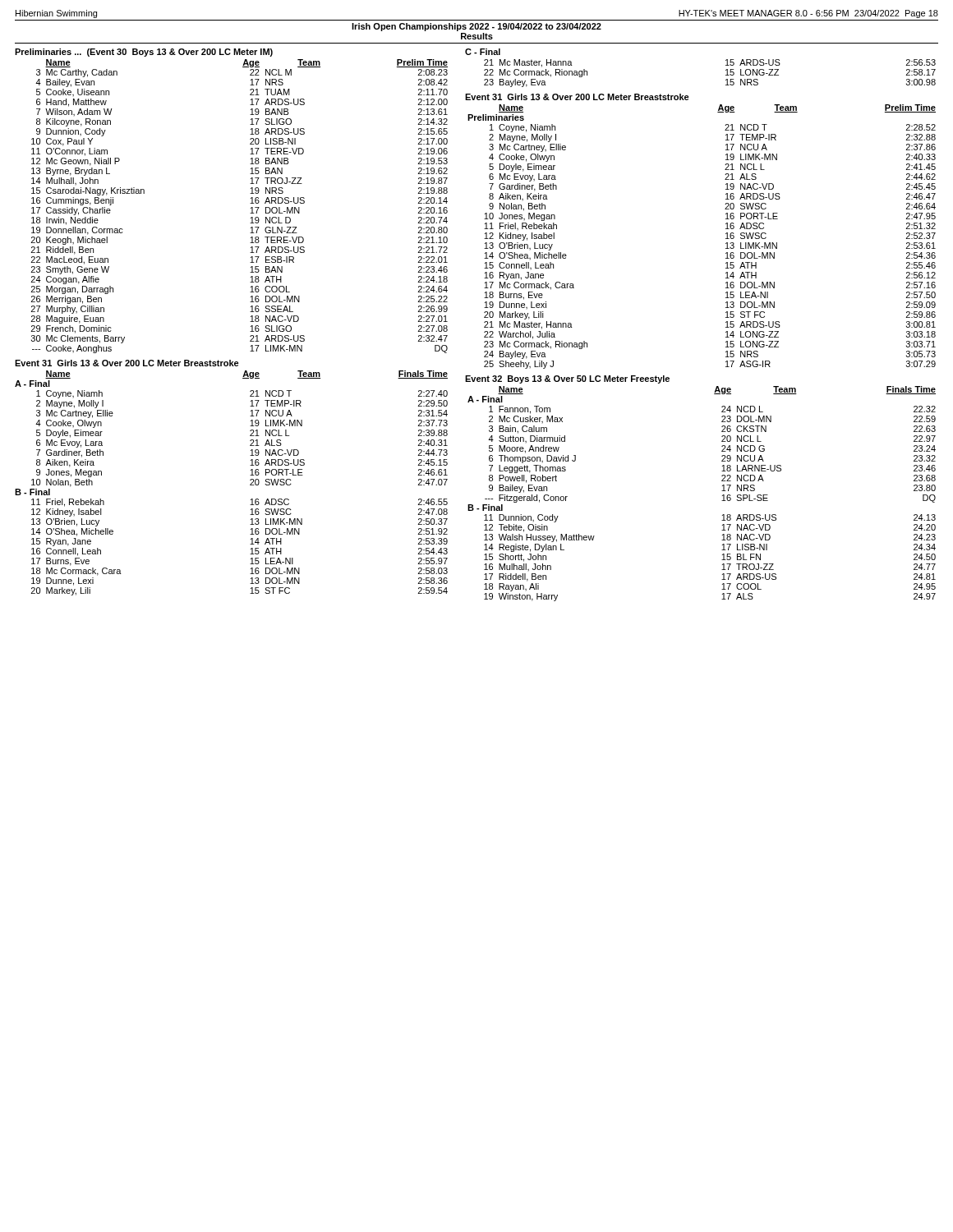Find the table that mentions "Coogan, Alfie"
Screen dimensions: 1232x953
tap(232, 205)
